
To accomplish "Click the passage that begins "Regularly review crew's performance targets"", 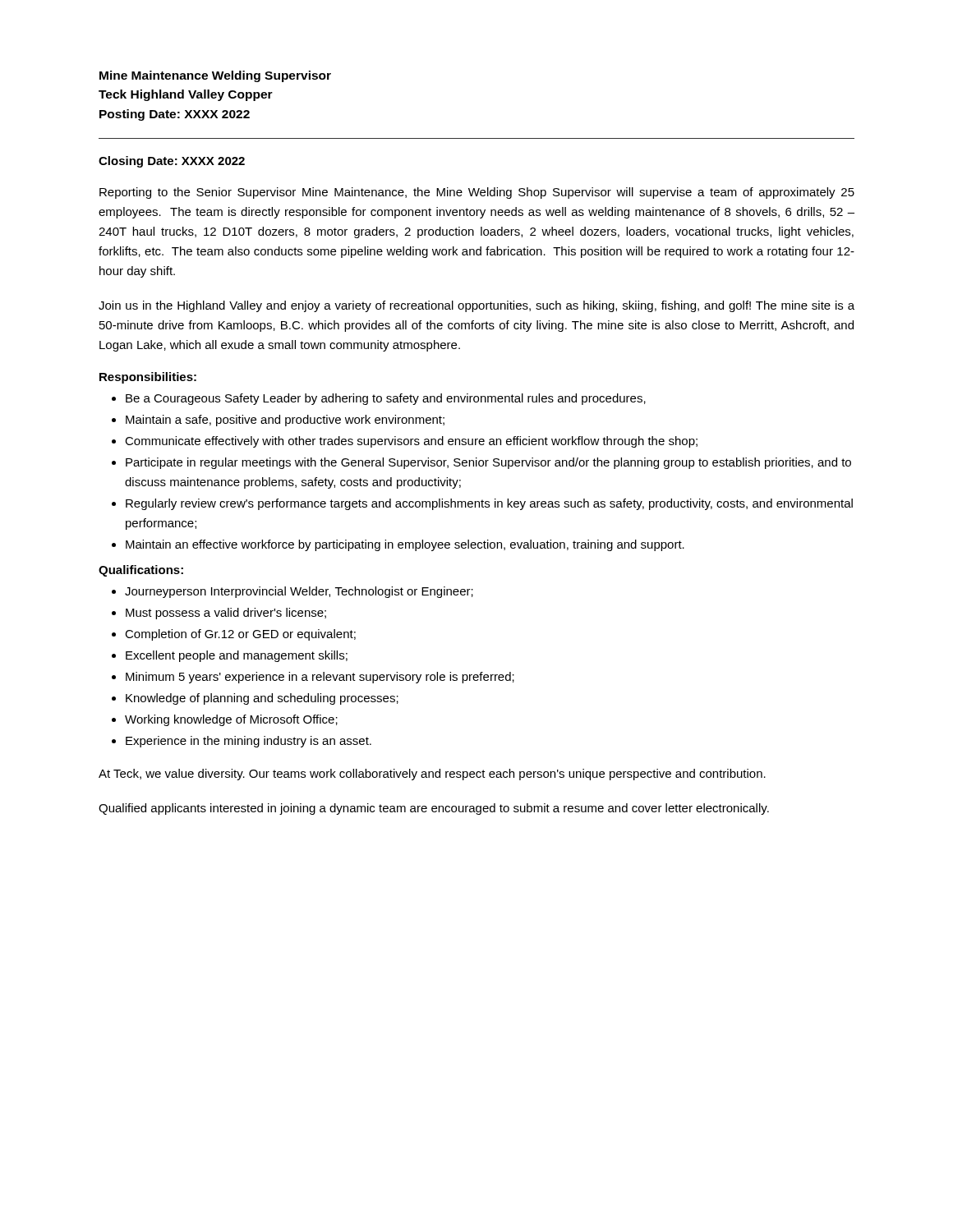I will (x=489, y=513).
